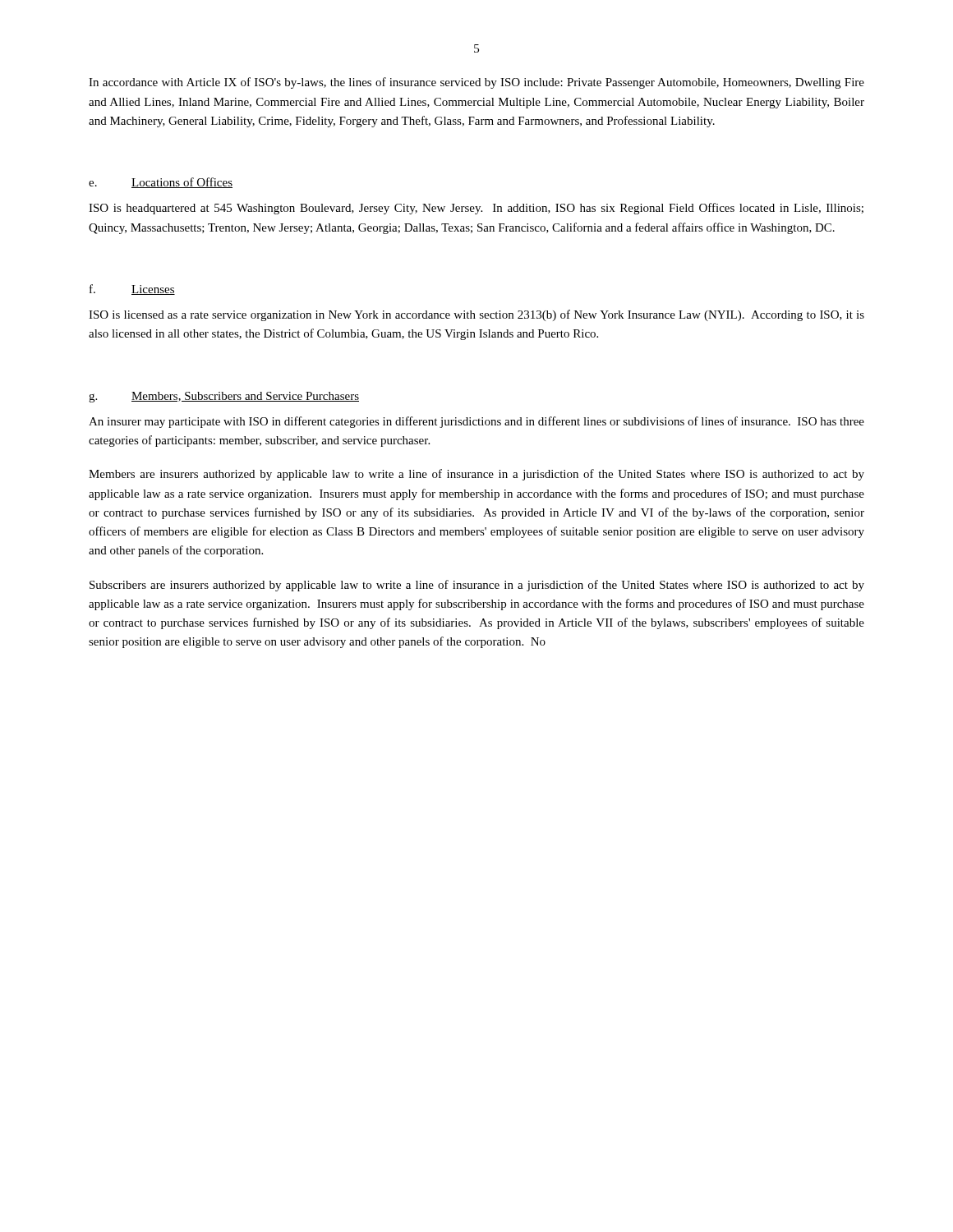Select the section header with the text "e. Locations of Offices"
Viewport: 953px width, 1232px height.
click(161, 183)
